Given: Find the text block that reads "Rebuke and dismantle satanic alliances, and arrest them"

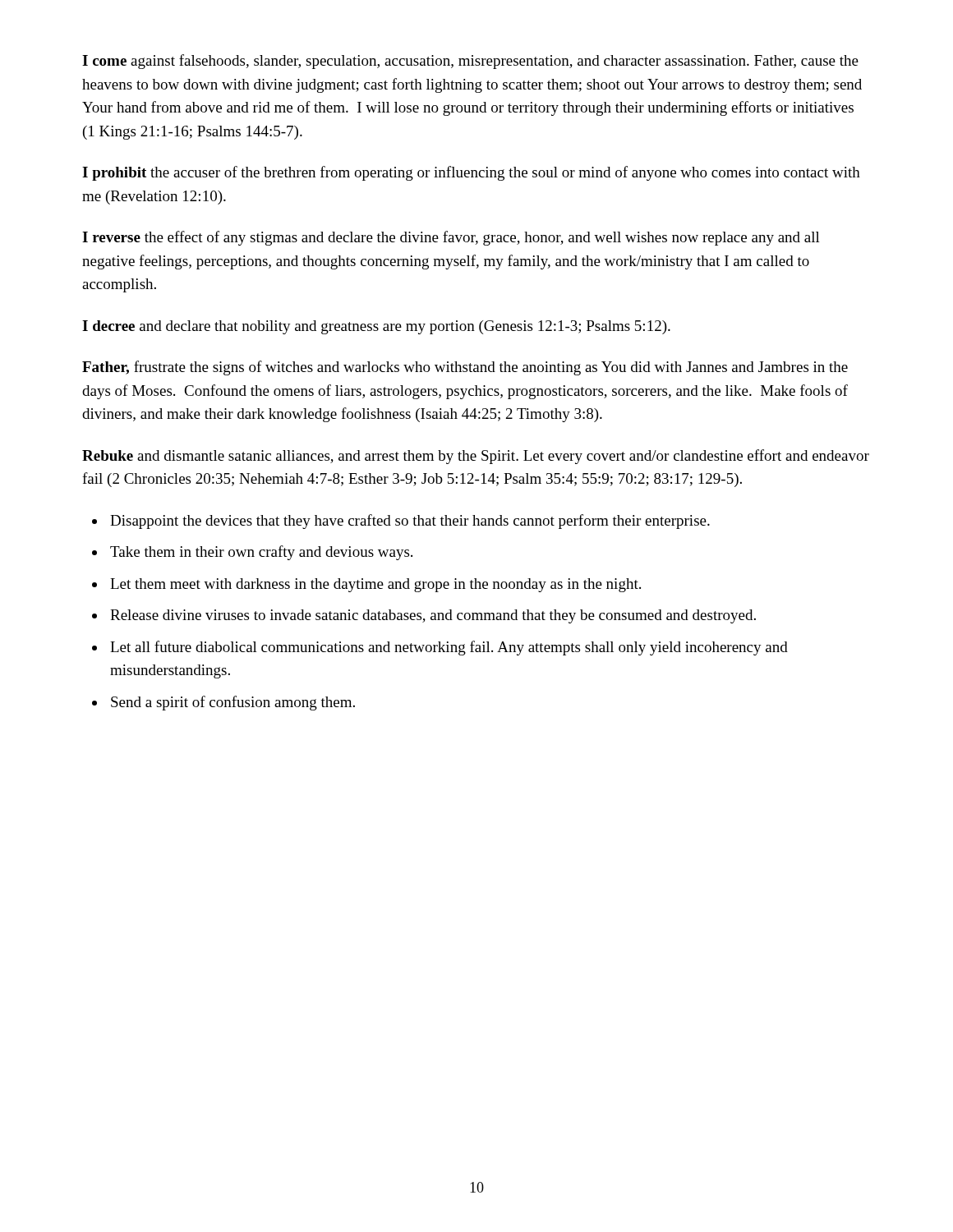Looking at the screenshot, I should point(476,467).
